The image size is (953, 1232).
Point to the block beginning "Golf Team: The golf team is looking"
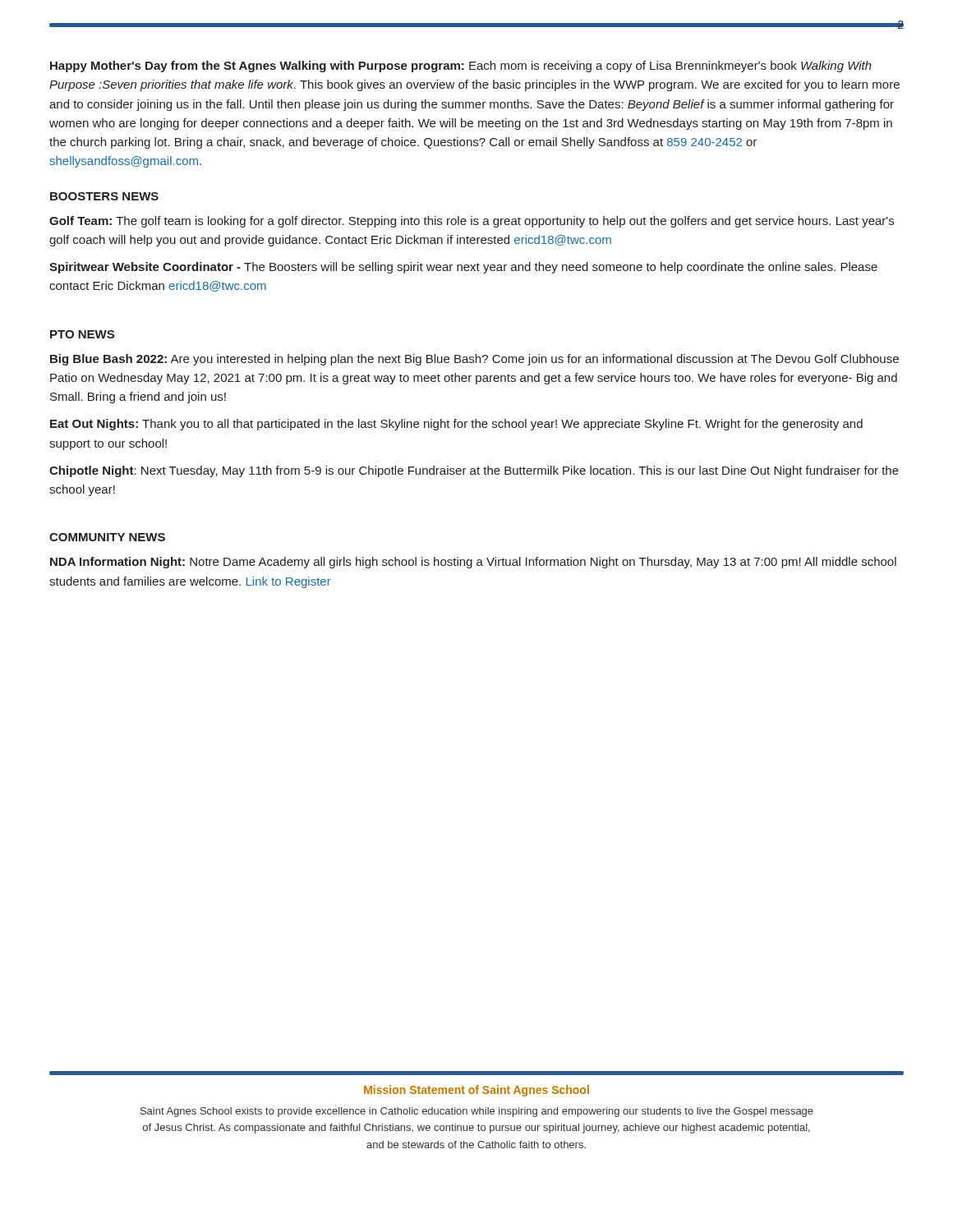(472, 230)
